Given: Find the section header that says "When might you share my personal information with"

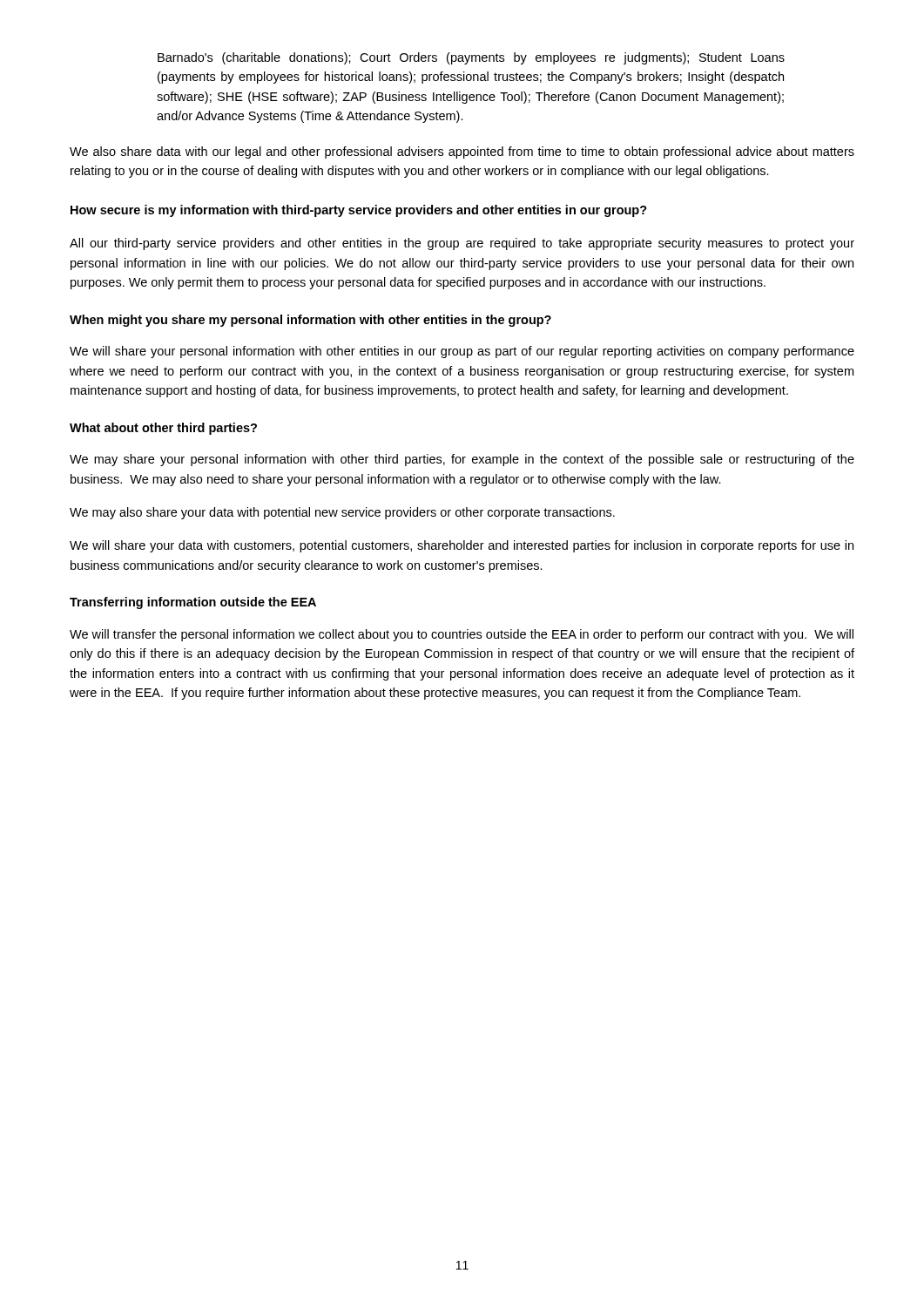Looking at the screenshot, I should point(311,319).
